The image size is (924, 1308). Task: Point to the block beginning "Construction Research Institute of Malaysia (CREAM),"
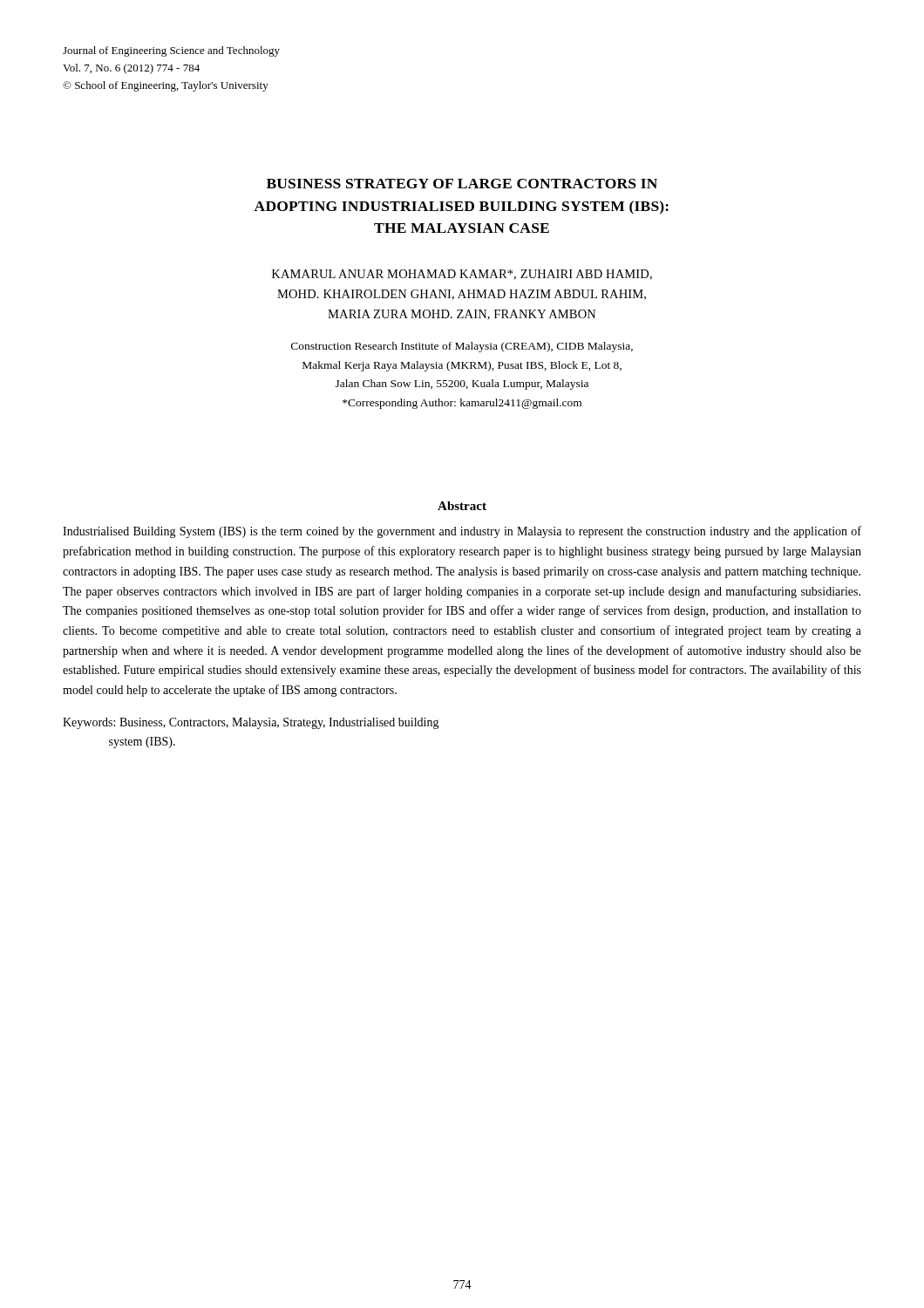[462, 374]
